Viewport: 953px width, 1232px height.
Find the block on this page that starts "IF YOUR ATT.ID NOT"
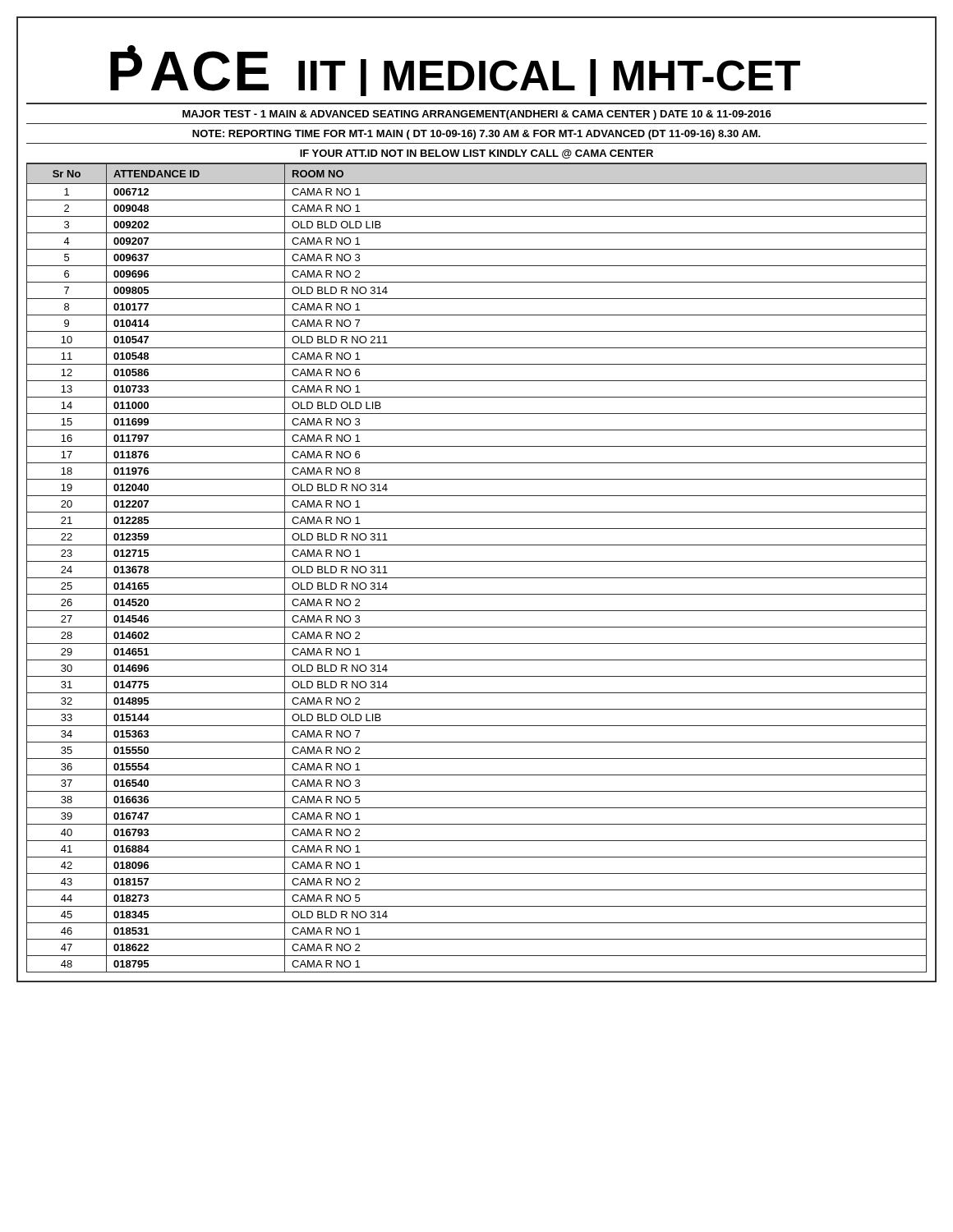tap(476, 153)
